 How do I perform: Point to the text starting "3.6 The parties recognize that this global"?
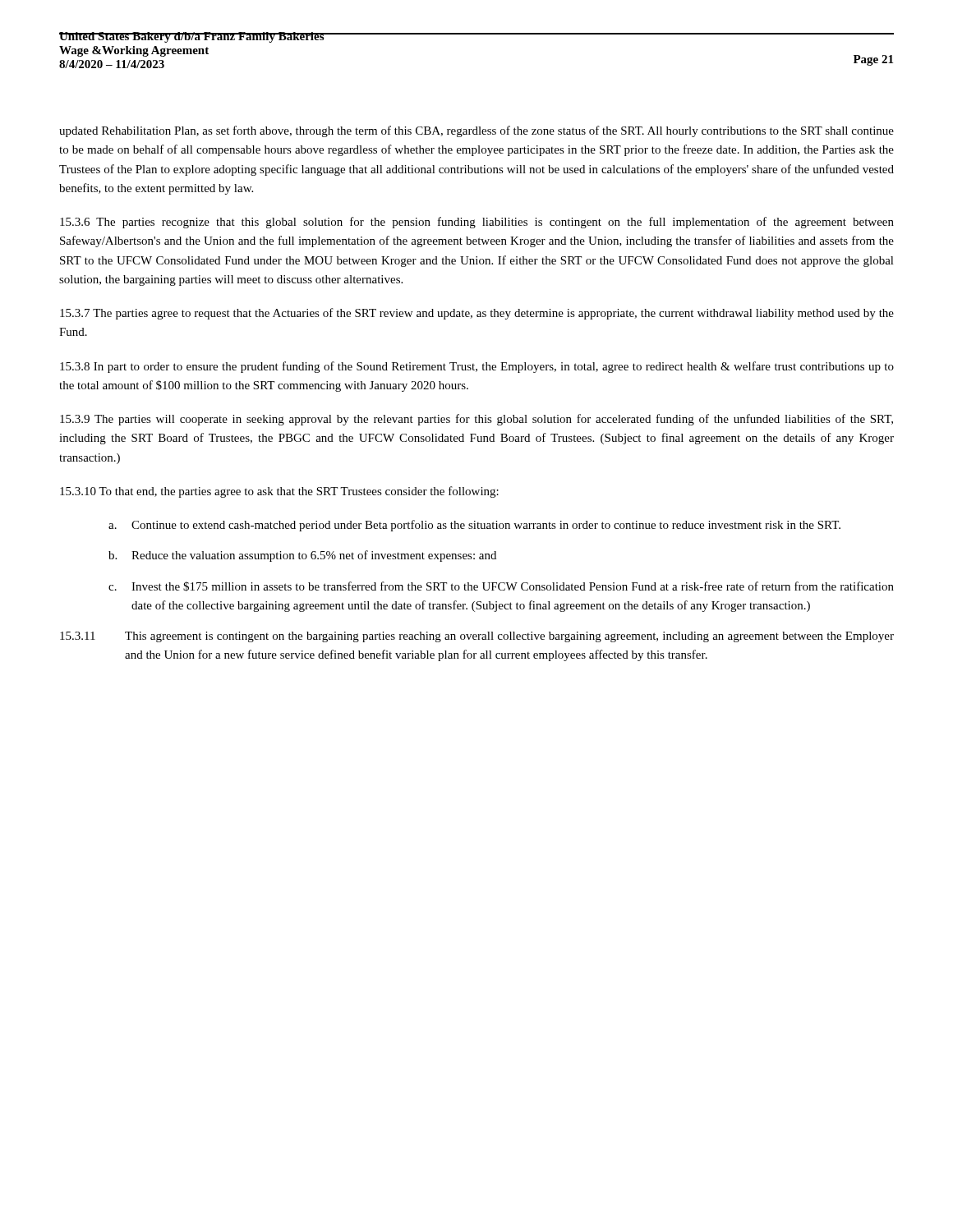[x=476, y=250]
